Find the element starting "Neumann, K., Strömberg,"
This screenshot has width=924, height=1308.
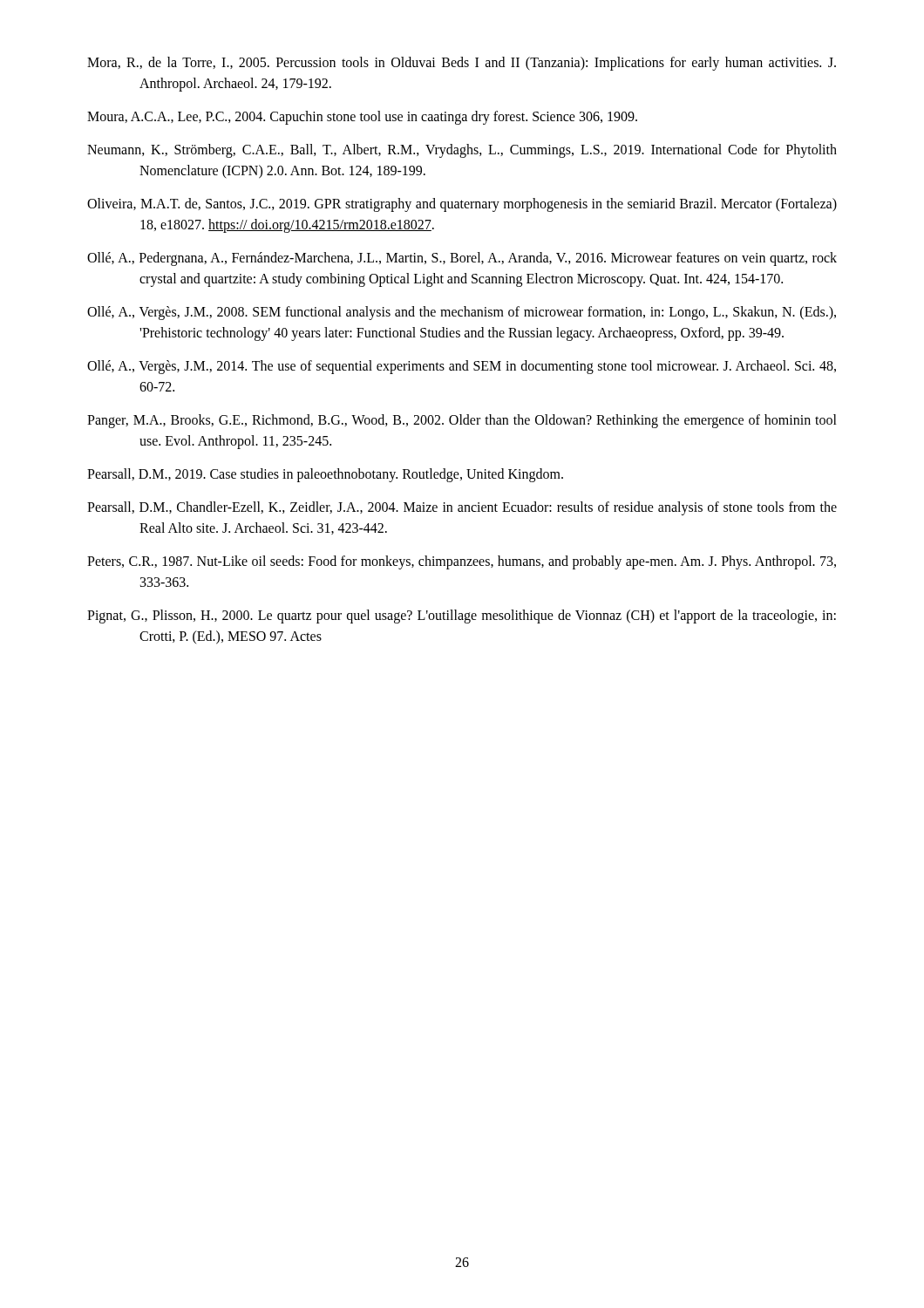(x=462, y=160)
